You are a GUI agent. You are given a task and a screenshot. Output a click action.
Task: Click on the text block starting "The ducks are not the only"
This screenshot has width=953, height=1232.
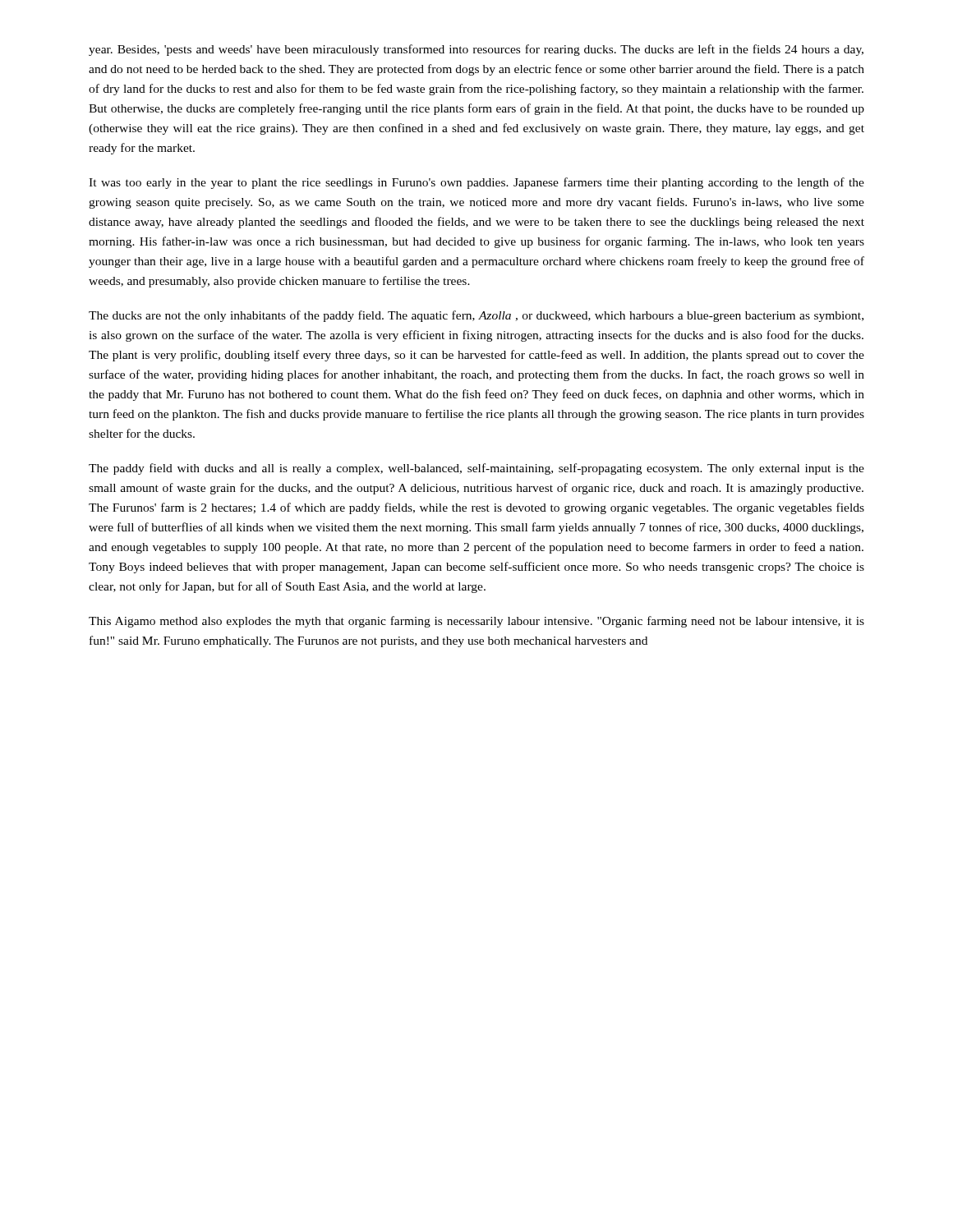click(476, 374)
